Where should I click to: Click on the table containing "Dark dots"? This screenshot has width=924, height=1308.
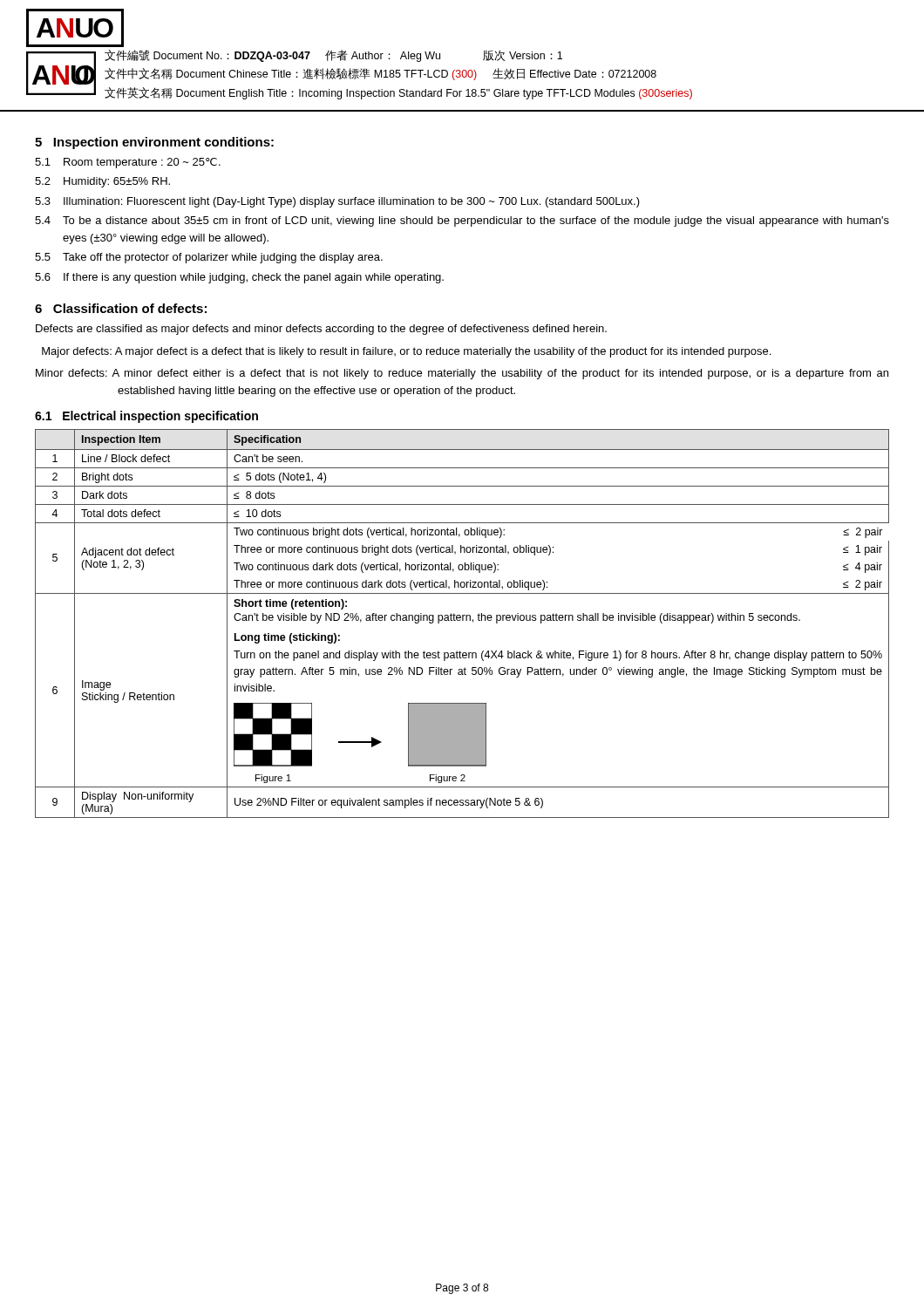pos(462,624)
